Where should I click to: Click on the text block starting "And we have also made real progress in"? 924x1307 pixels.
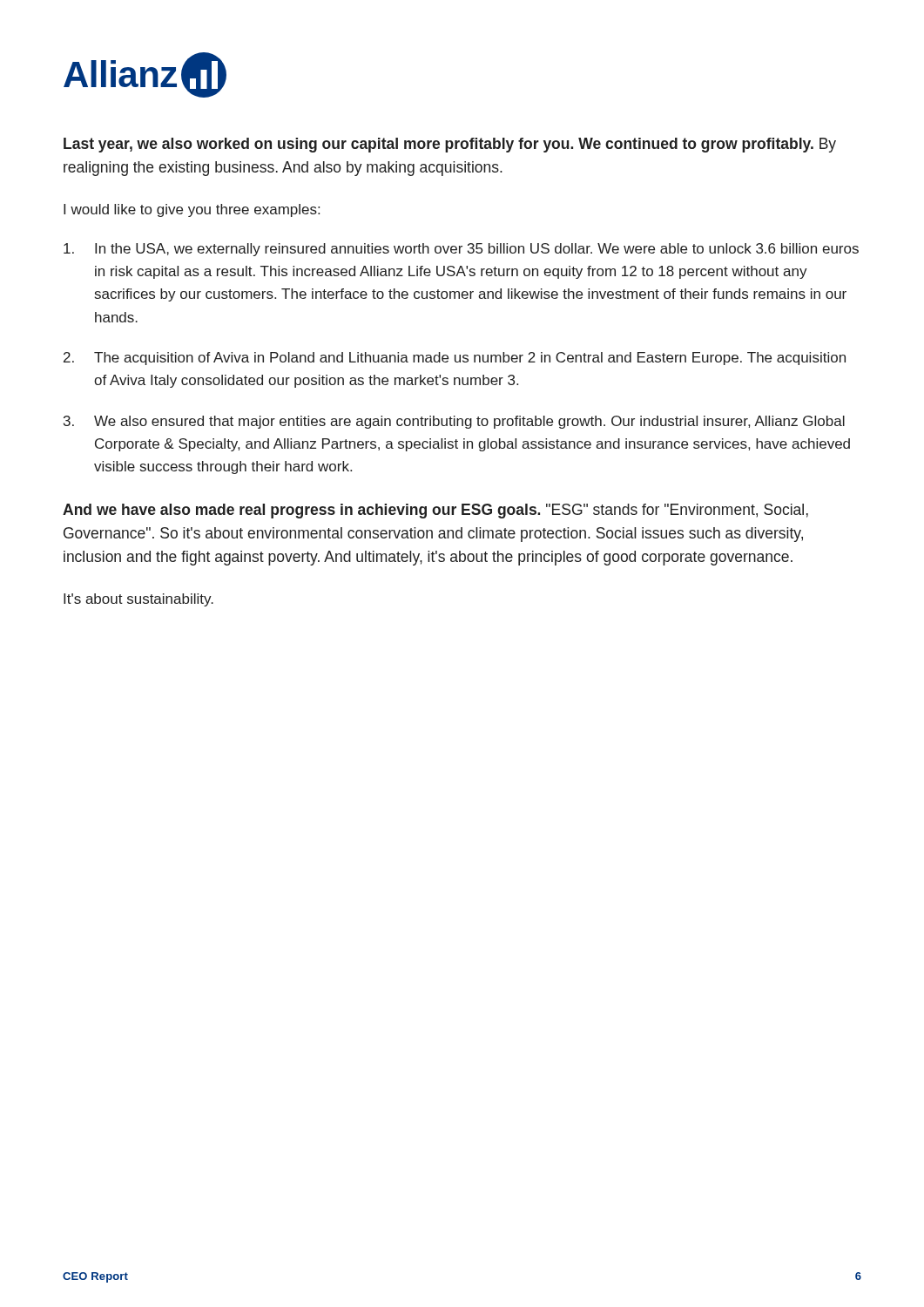(x=436, y=533)
